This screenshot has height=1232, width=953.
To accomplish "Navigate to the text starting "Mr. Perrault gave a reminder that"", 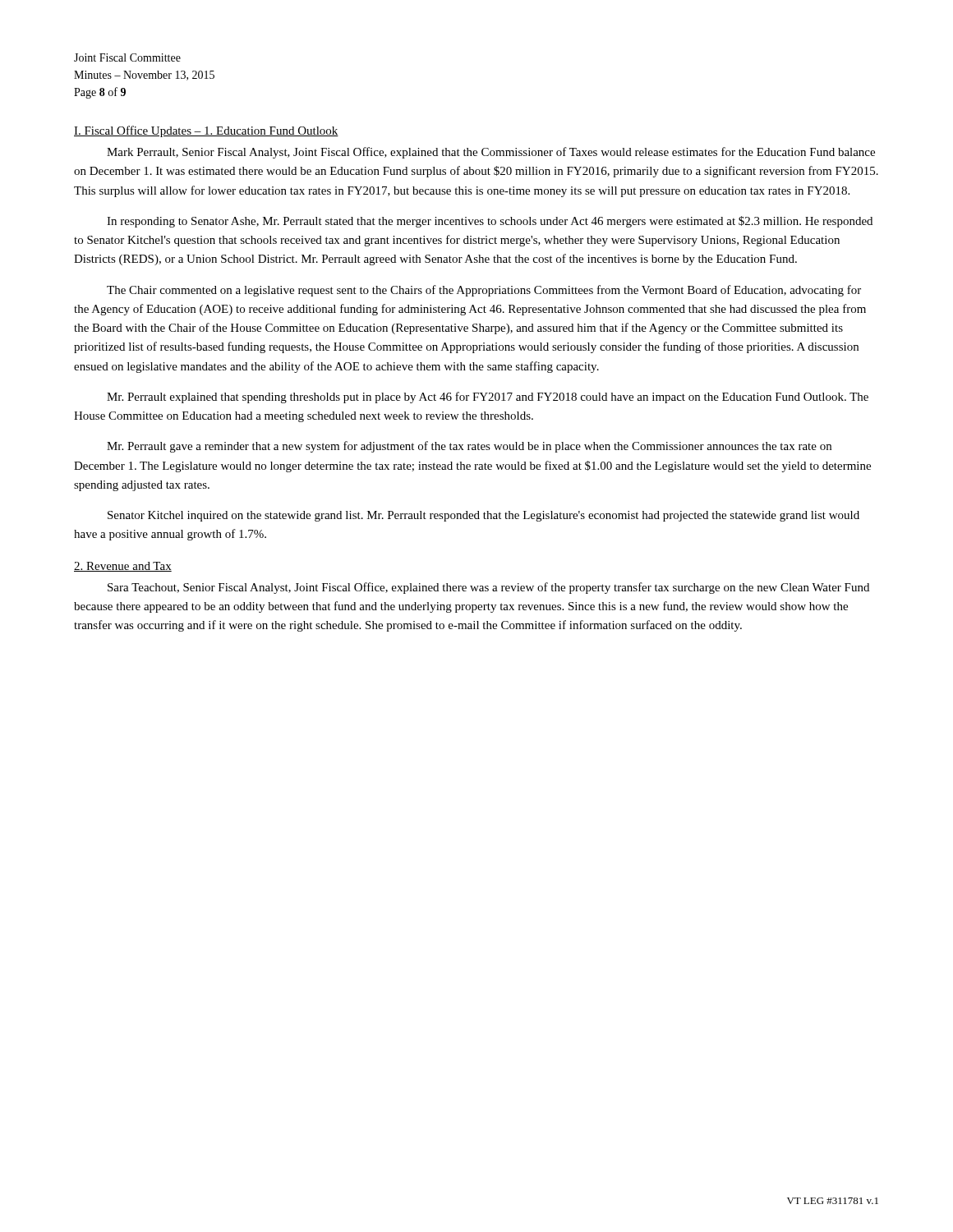I will click(473, 465).
